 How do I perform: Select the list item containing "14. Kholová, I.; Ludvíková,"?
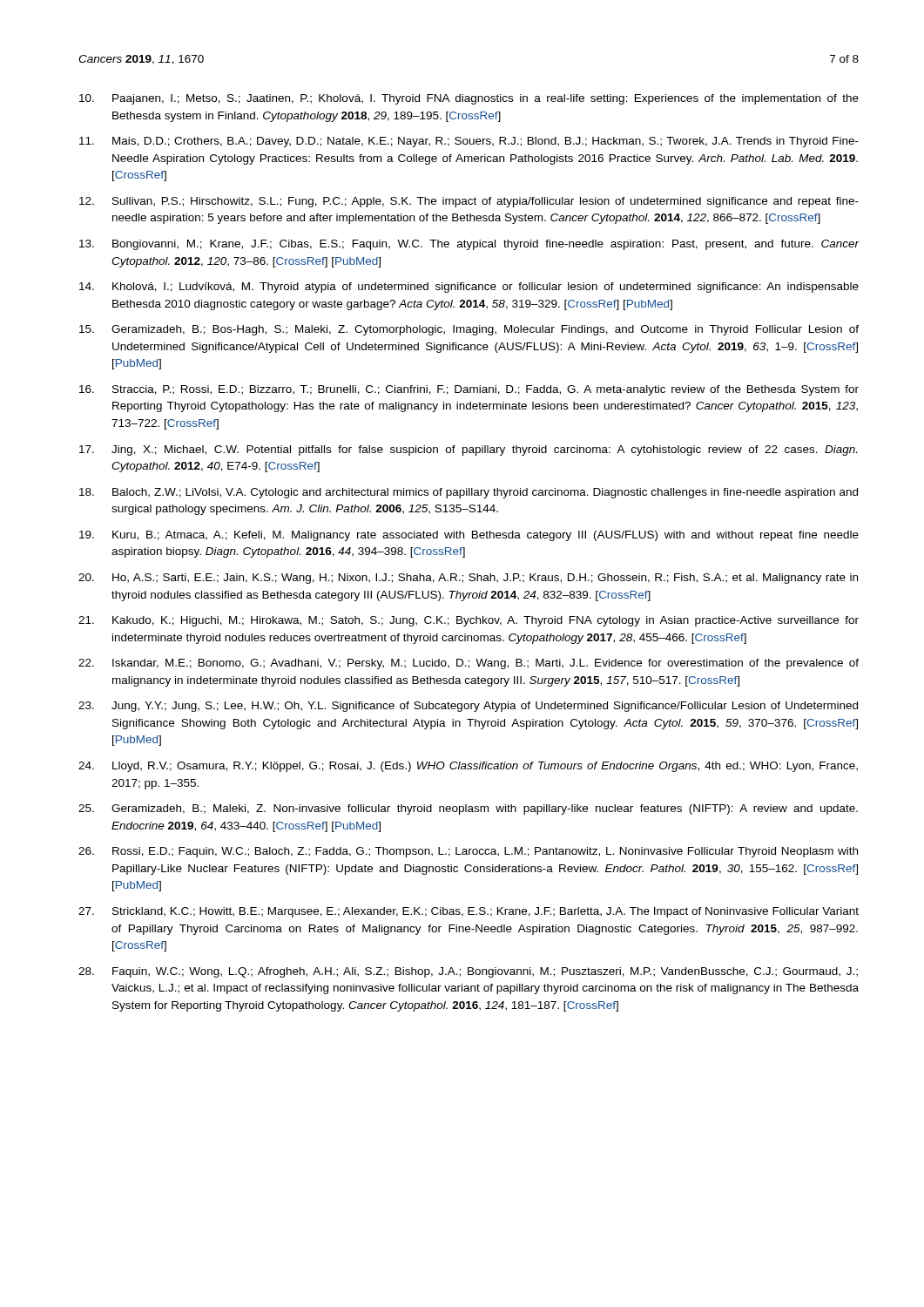click(x=469, y=295)
